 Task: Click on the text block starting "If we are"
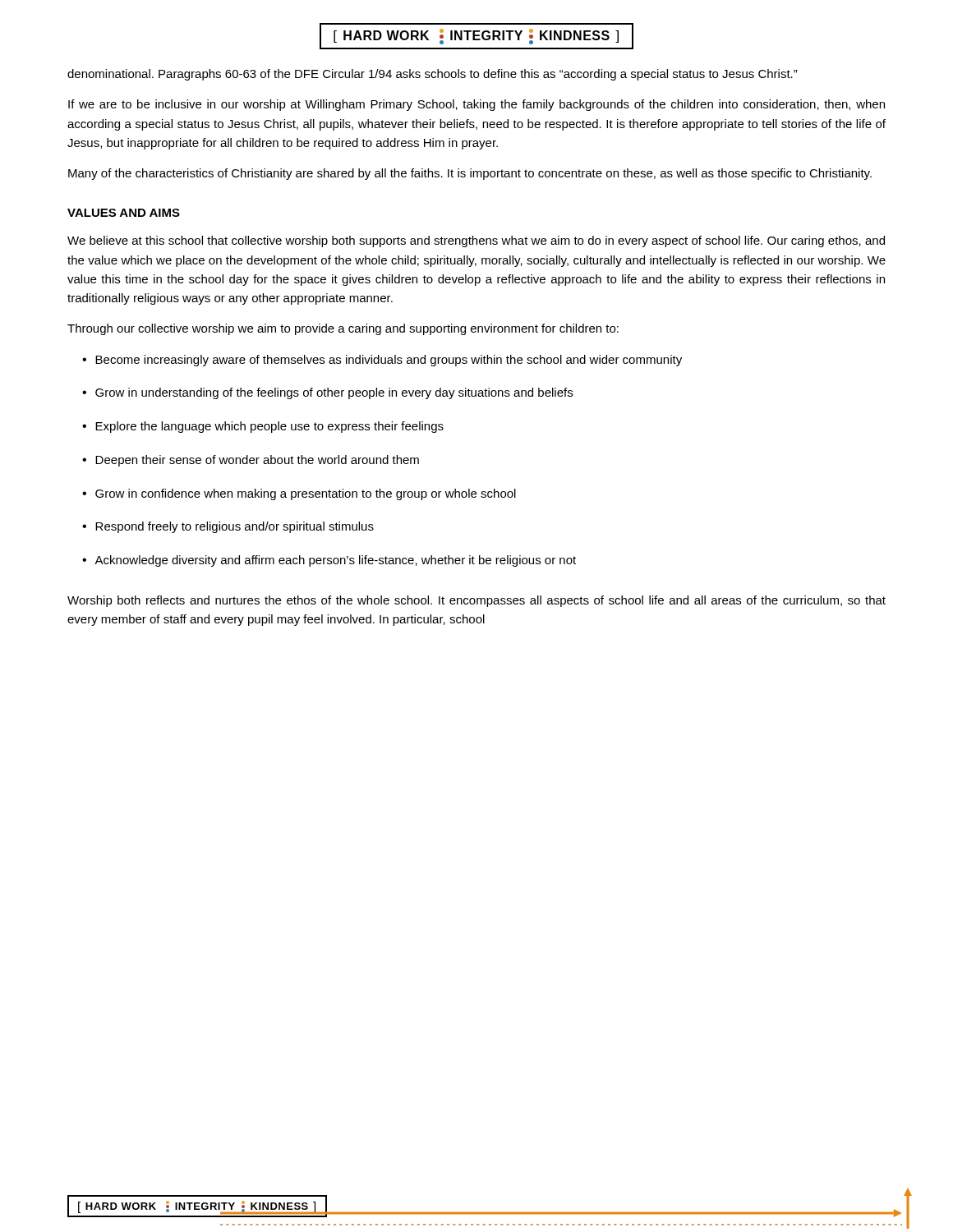tap(476, 123)
